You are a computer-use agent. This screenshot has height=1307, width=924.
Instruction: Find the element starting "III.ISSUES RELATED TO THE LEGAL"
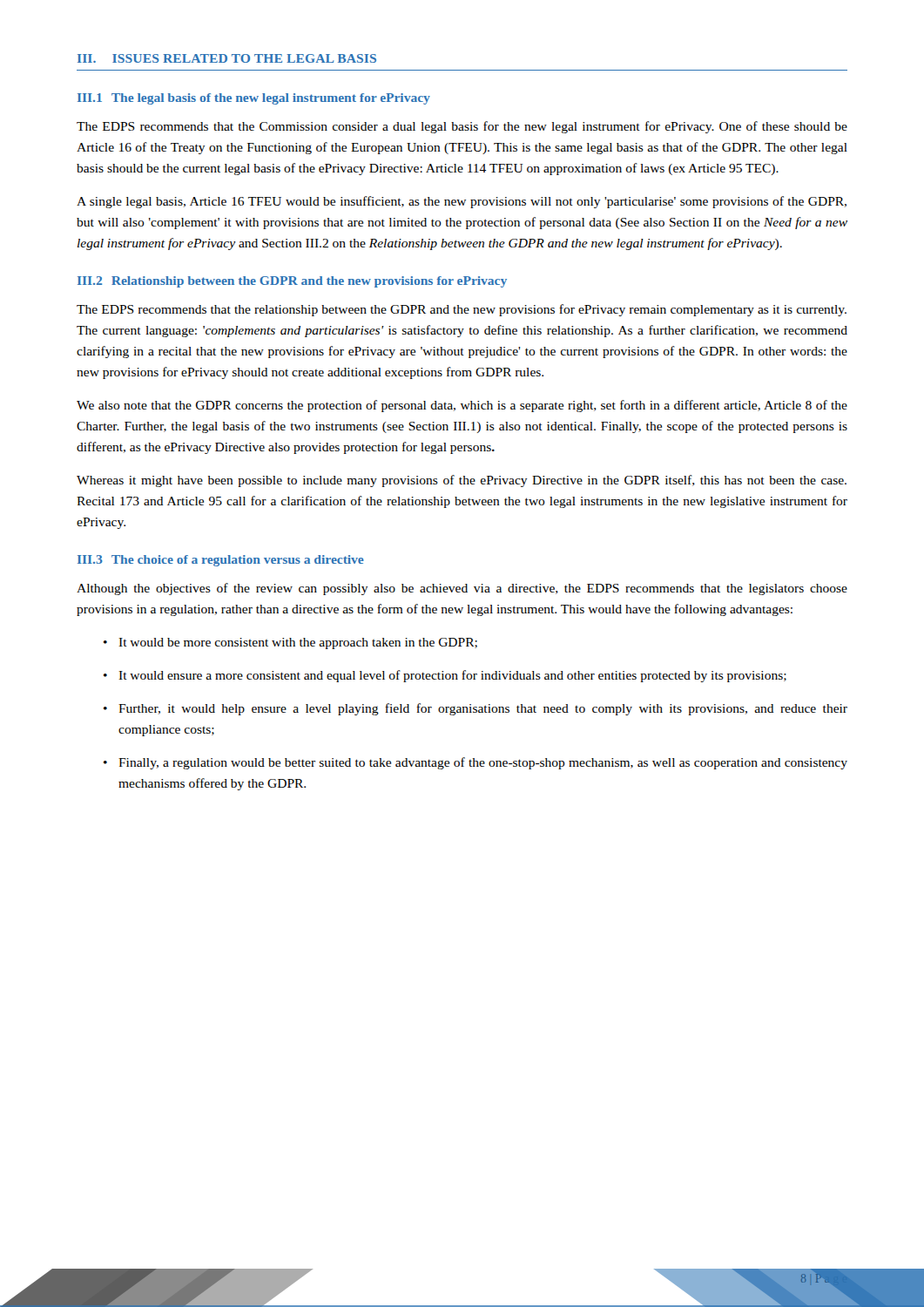pos(227,58)
